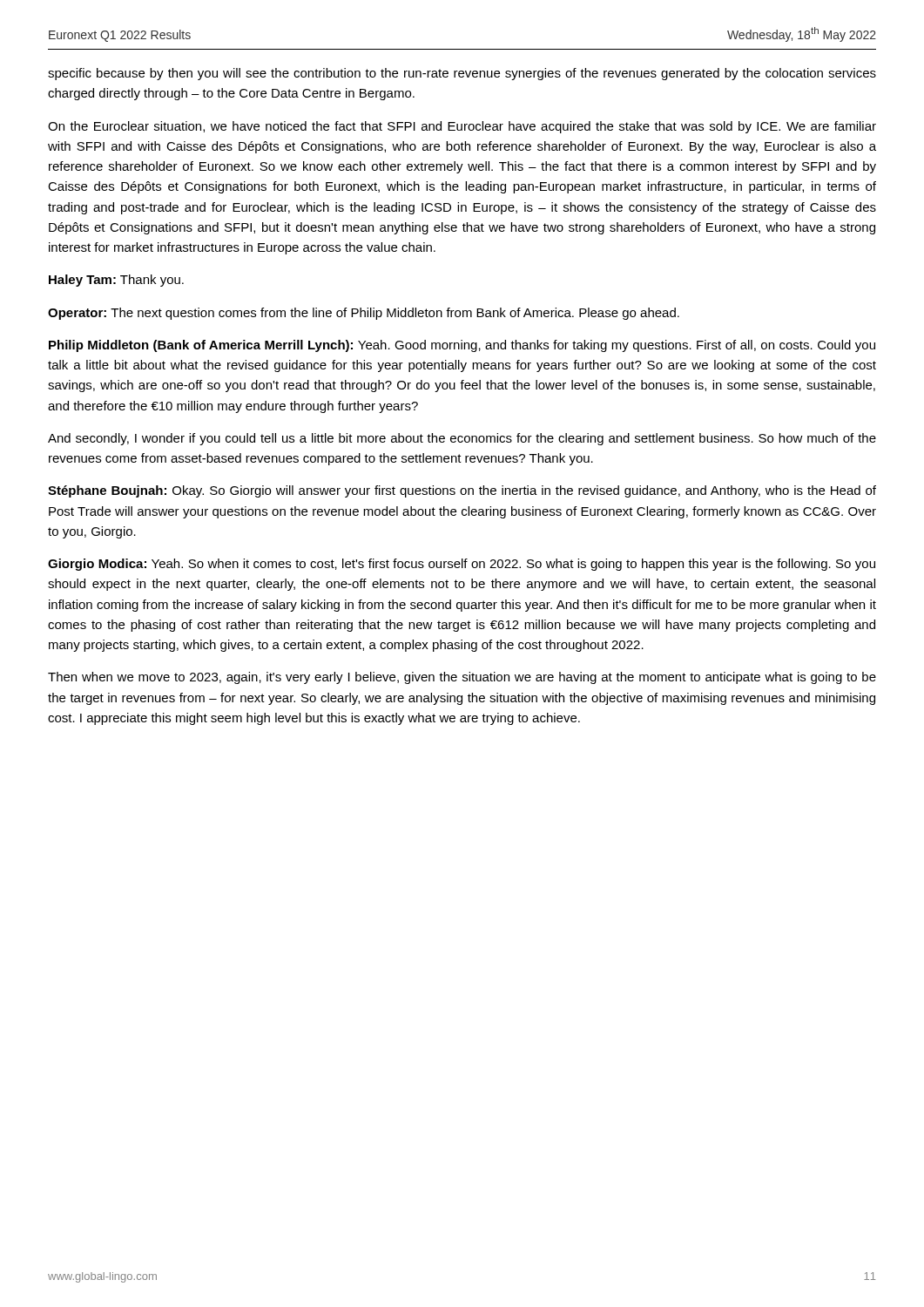This screenshot has height=1307, width=924.
Task: Find the text block that says "Giorgio Modica: Yeah. So when it comes to"
Action: tap(462, 604)
